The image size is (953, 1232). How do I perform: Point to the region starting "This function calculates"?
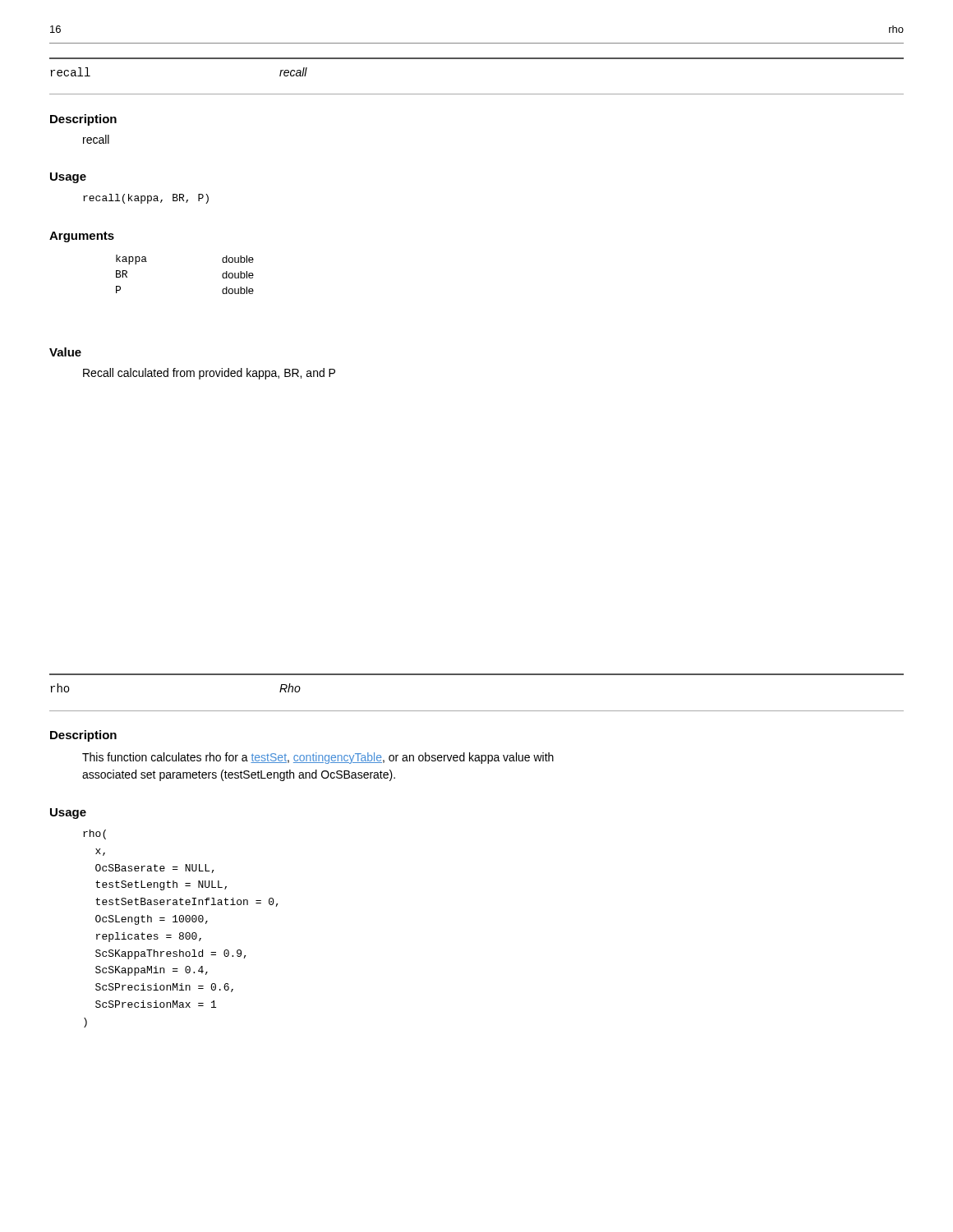click(318, 766)
